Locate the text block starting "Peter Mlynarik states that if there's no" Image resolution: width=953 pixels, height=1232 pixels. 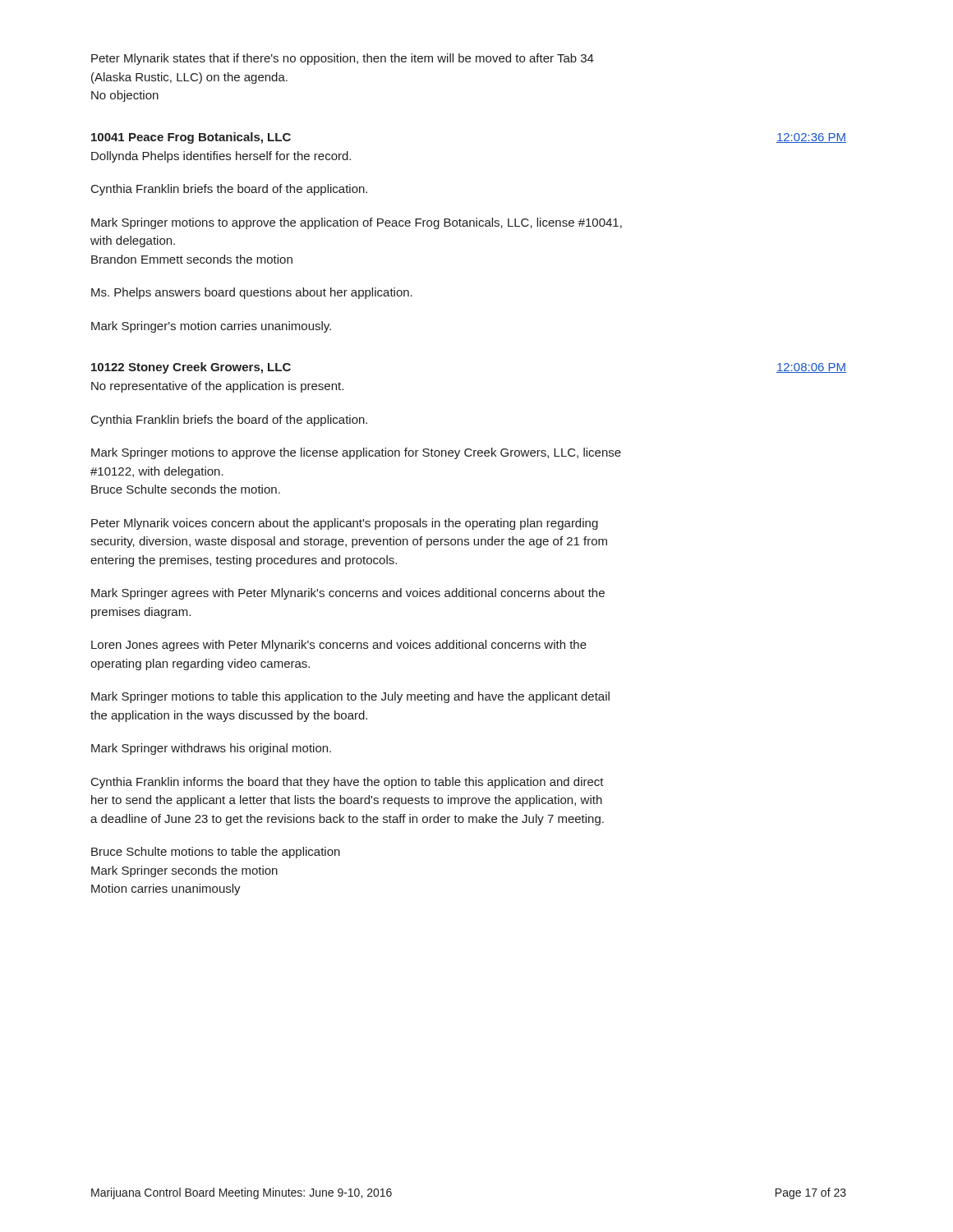(343, 59)
